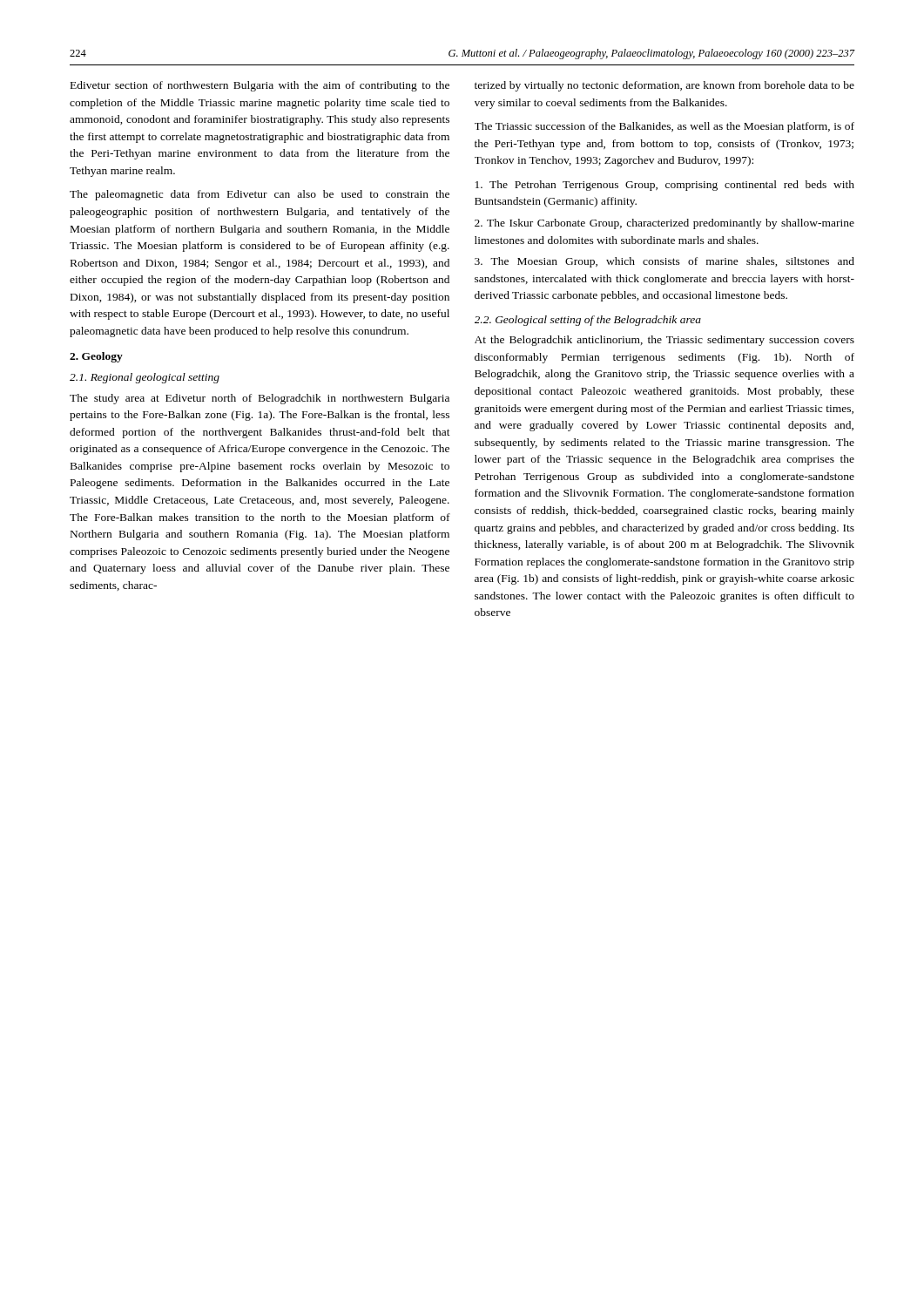Select the passage starting "2. Geology"
This screenshot has height=1307, width=924.
(x=96, y=357)
